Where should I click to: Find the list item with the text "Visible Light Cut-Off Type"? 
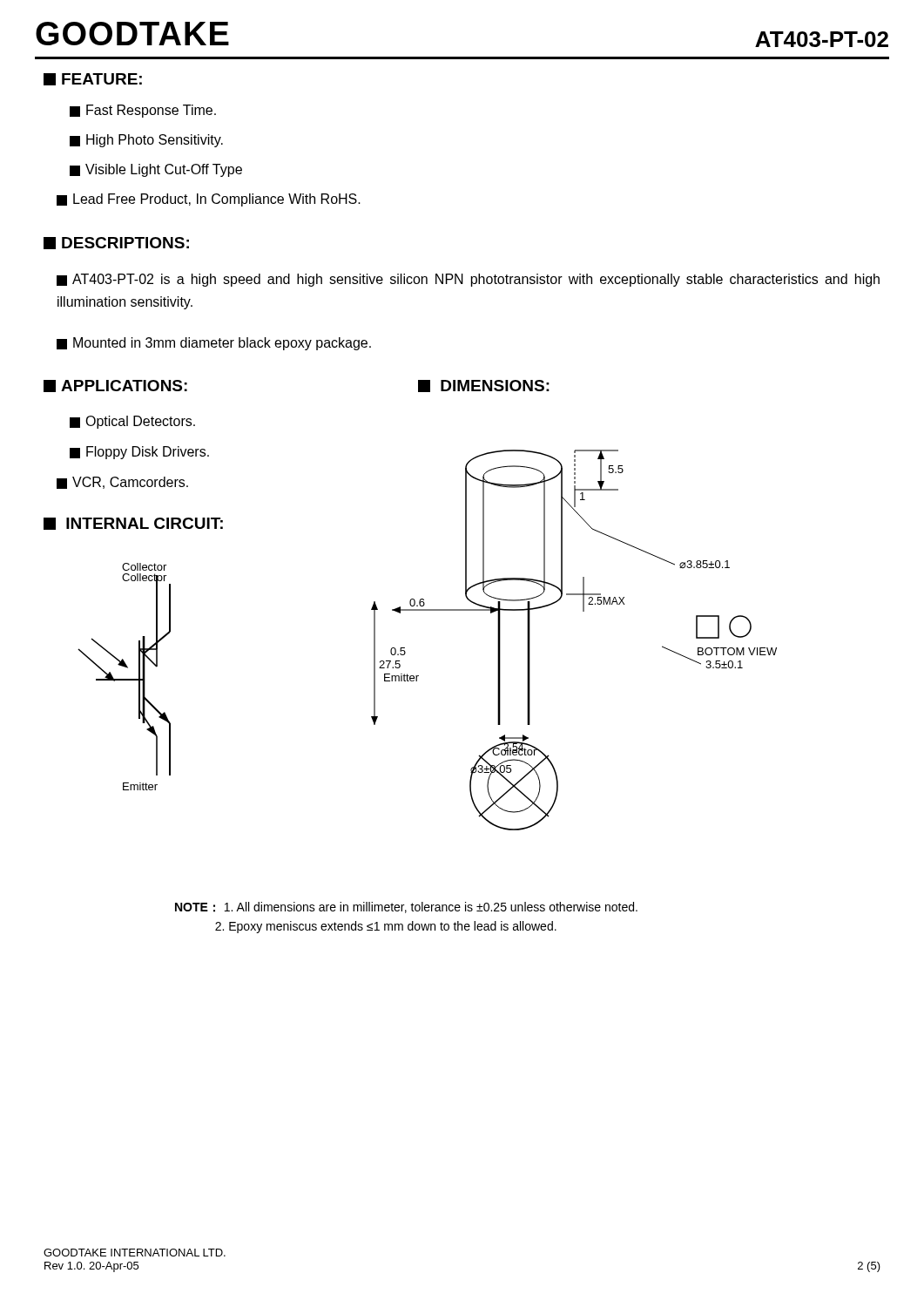coord(156,169)
